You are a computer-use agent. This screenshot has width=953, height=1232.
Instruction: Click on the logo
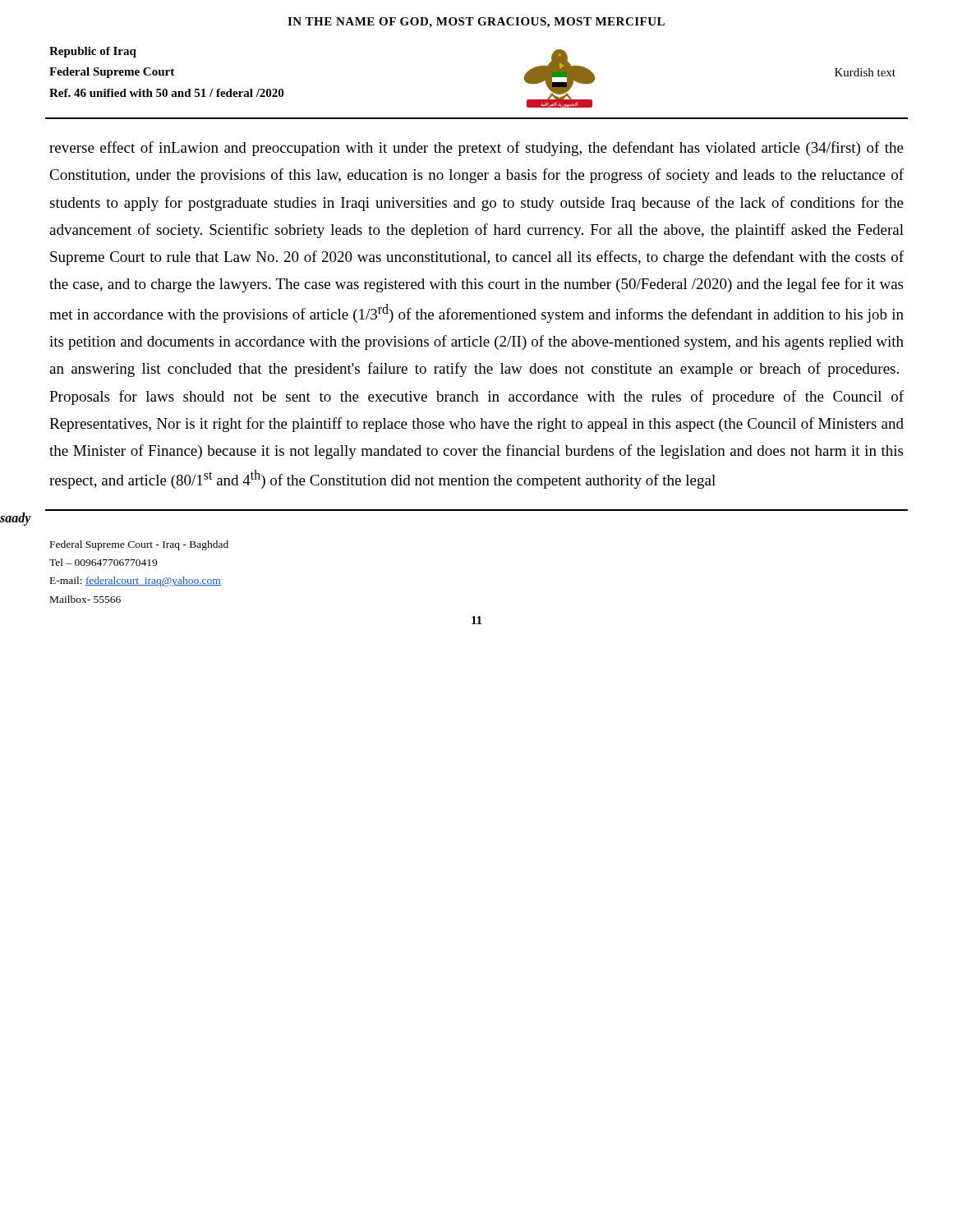[x=559, y=72]
